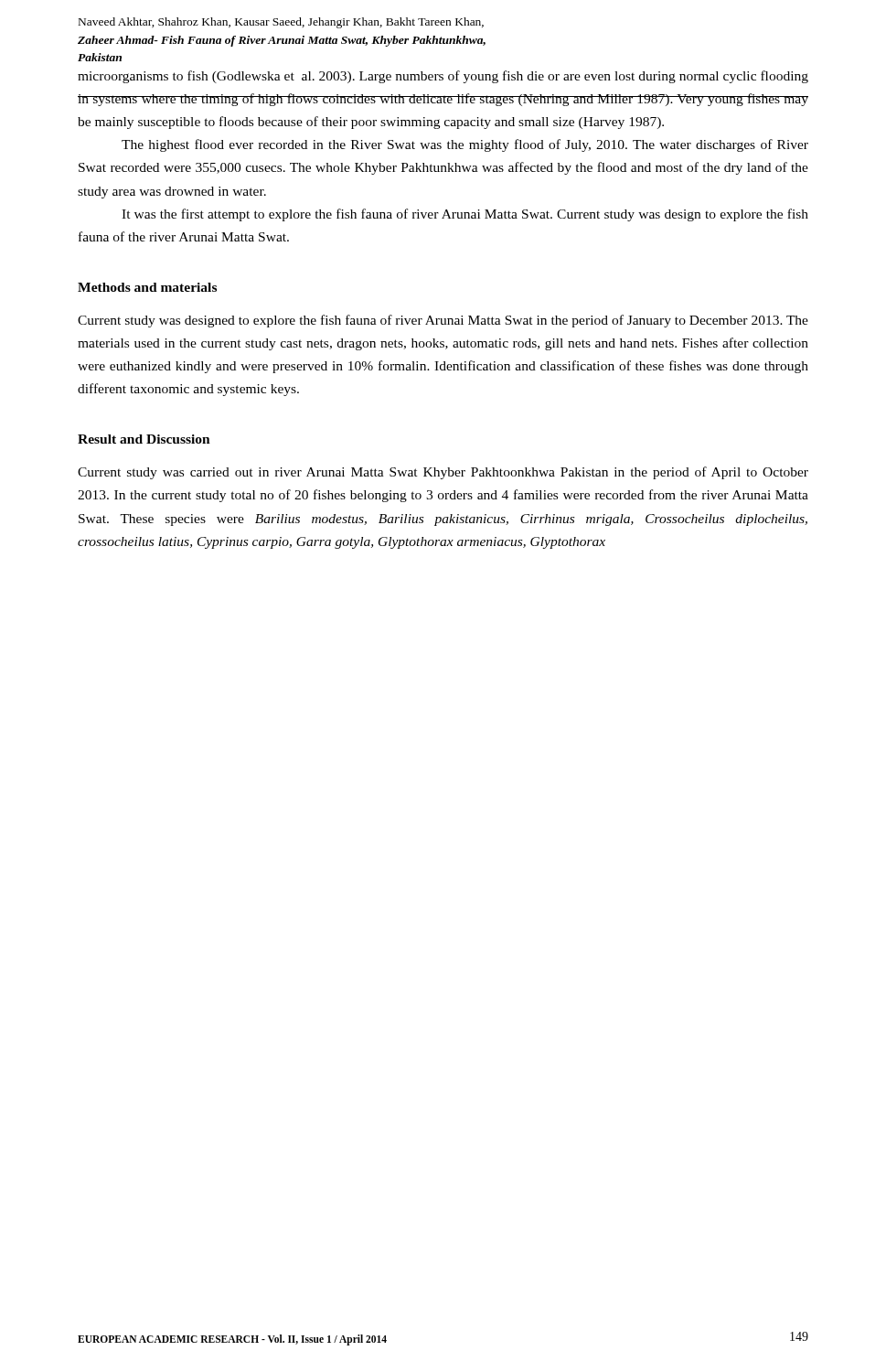Point to the block starting "Current study was designed to explore"
The height and width of the screenshot is (1372, 886).
pos(443,354)
